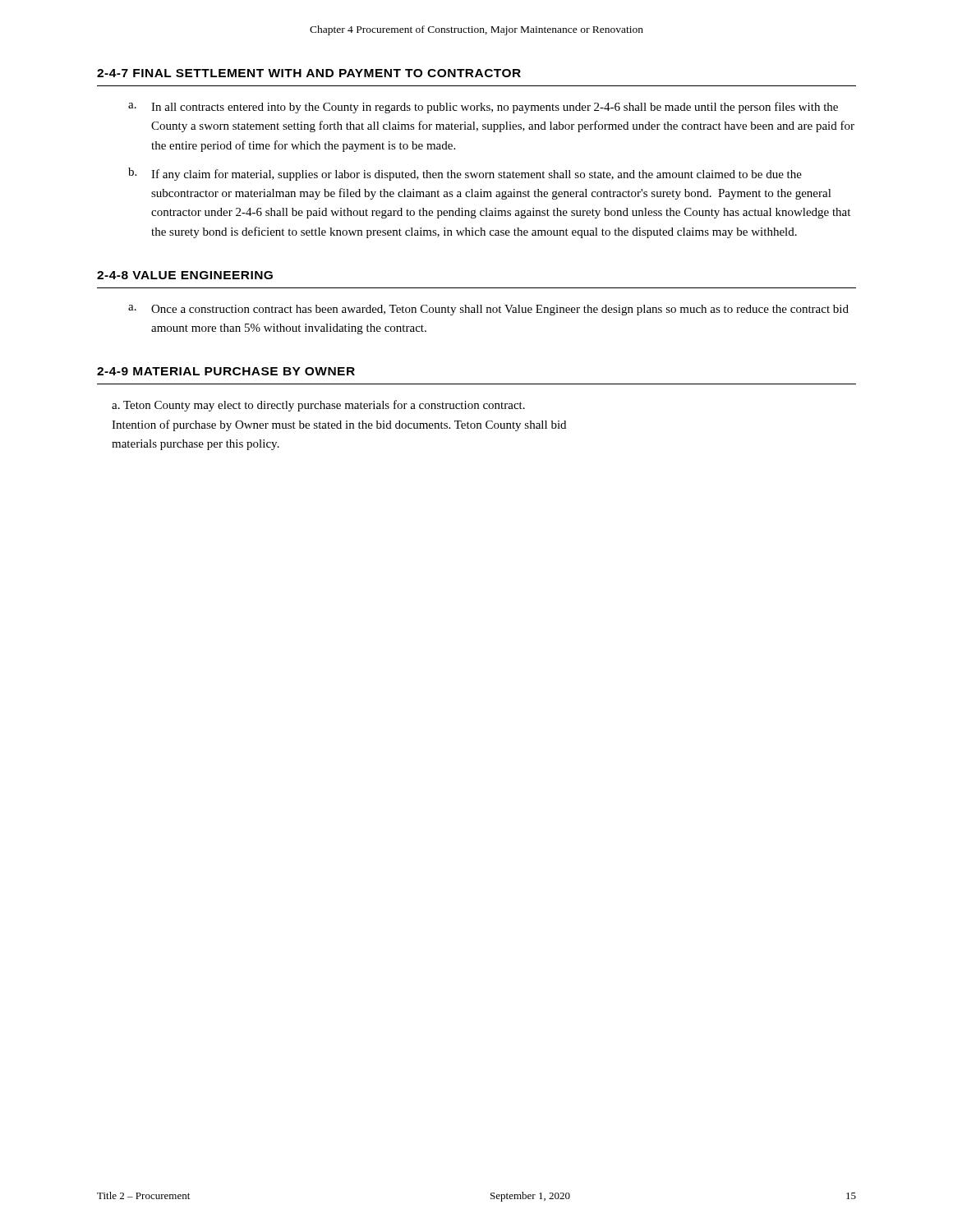Navigate to the passage starting "2-4-7 FINAL SETTLEMENT WITH AND"
953x1232 pixels.
pyautogui.click(x=309, y=73)
